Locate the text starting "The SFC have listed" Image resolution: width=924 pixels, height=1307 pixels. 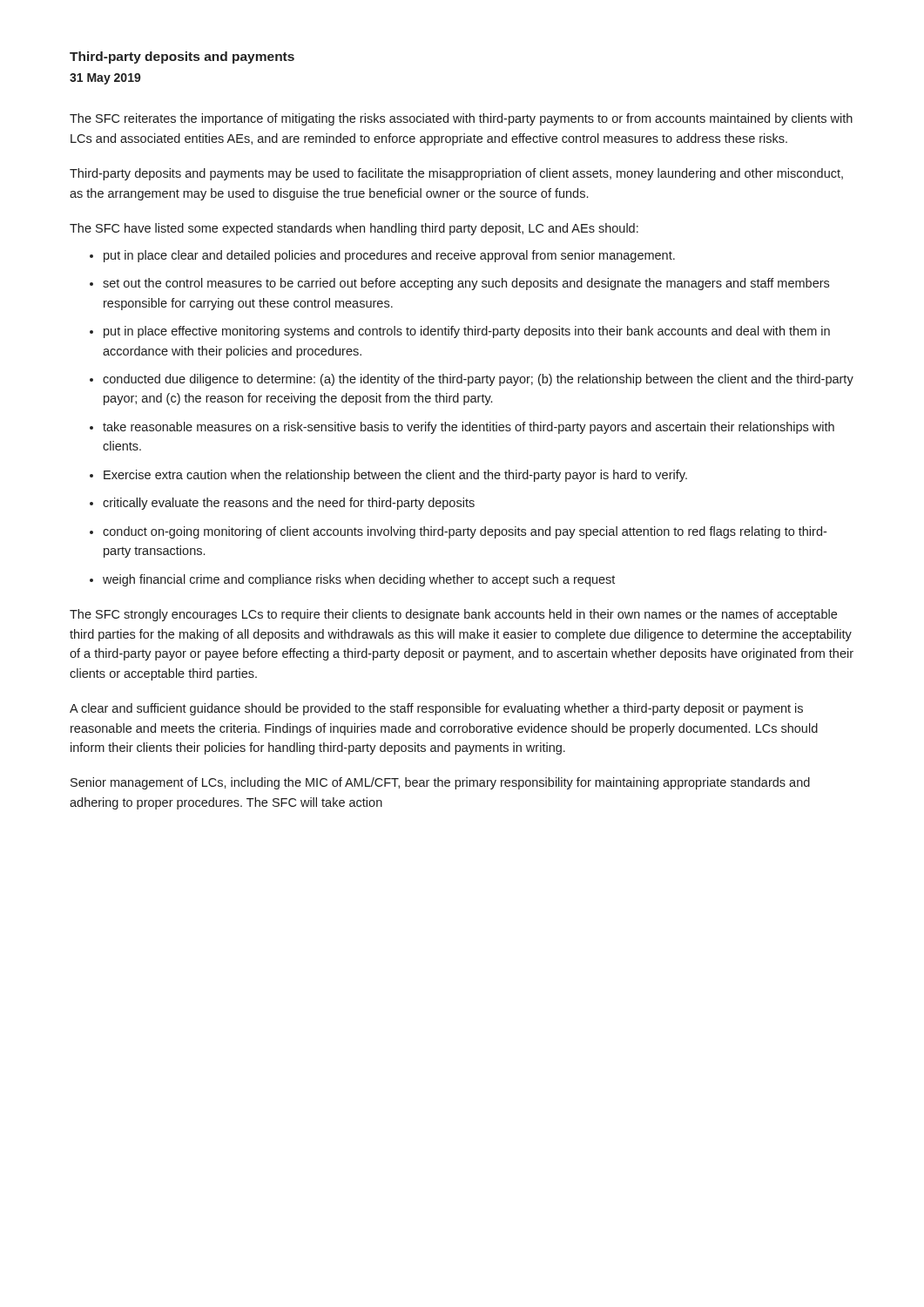click(354, 228)
